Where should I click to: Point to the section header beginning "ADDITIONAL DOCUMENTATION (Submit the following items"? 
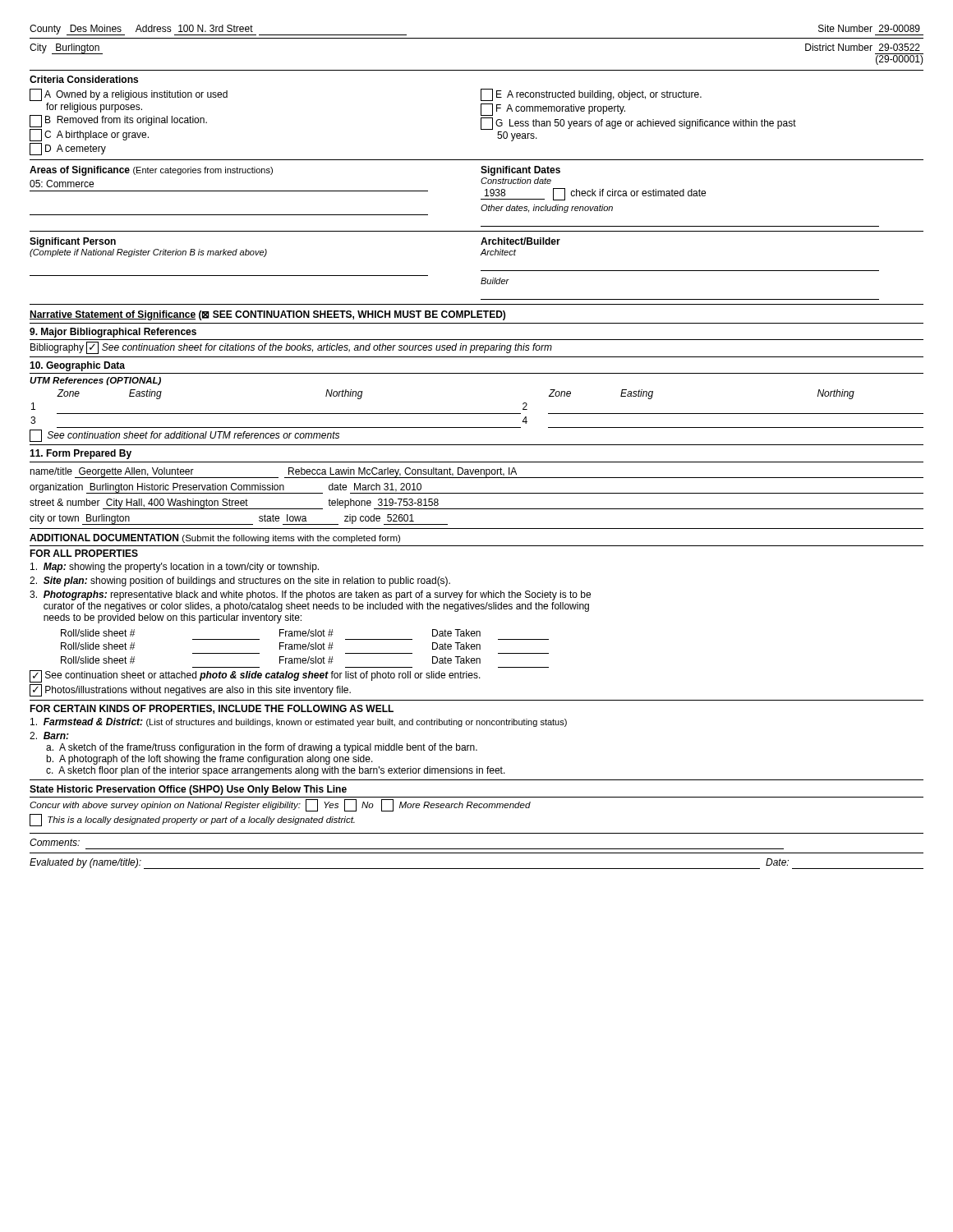click(x=215, y=538)
